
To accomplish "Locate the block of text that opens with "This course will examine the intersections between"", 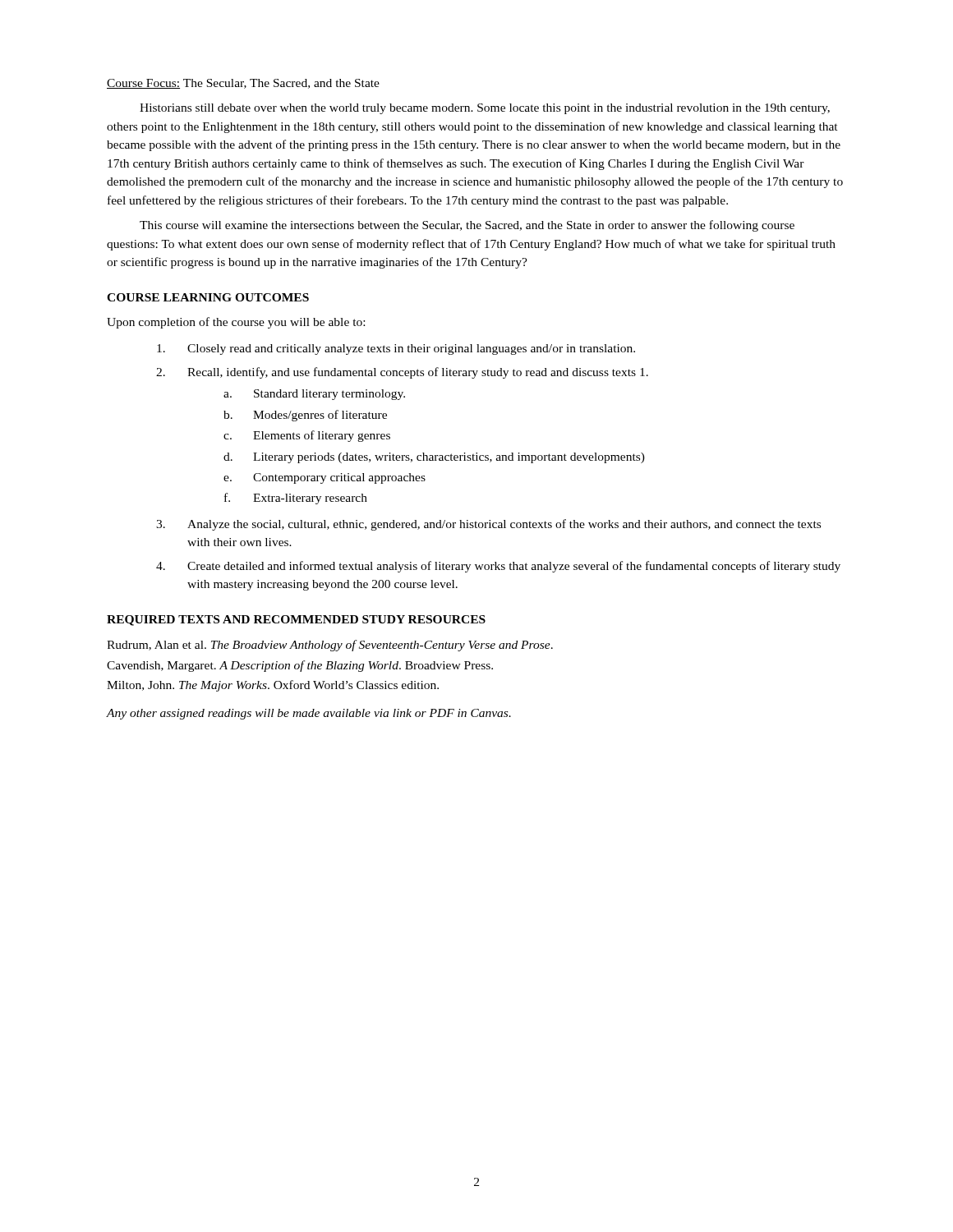I will [x=471, y=243].
